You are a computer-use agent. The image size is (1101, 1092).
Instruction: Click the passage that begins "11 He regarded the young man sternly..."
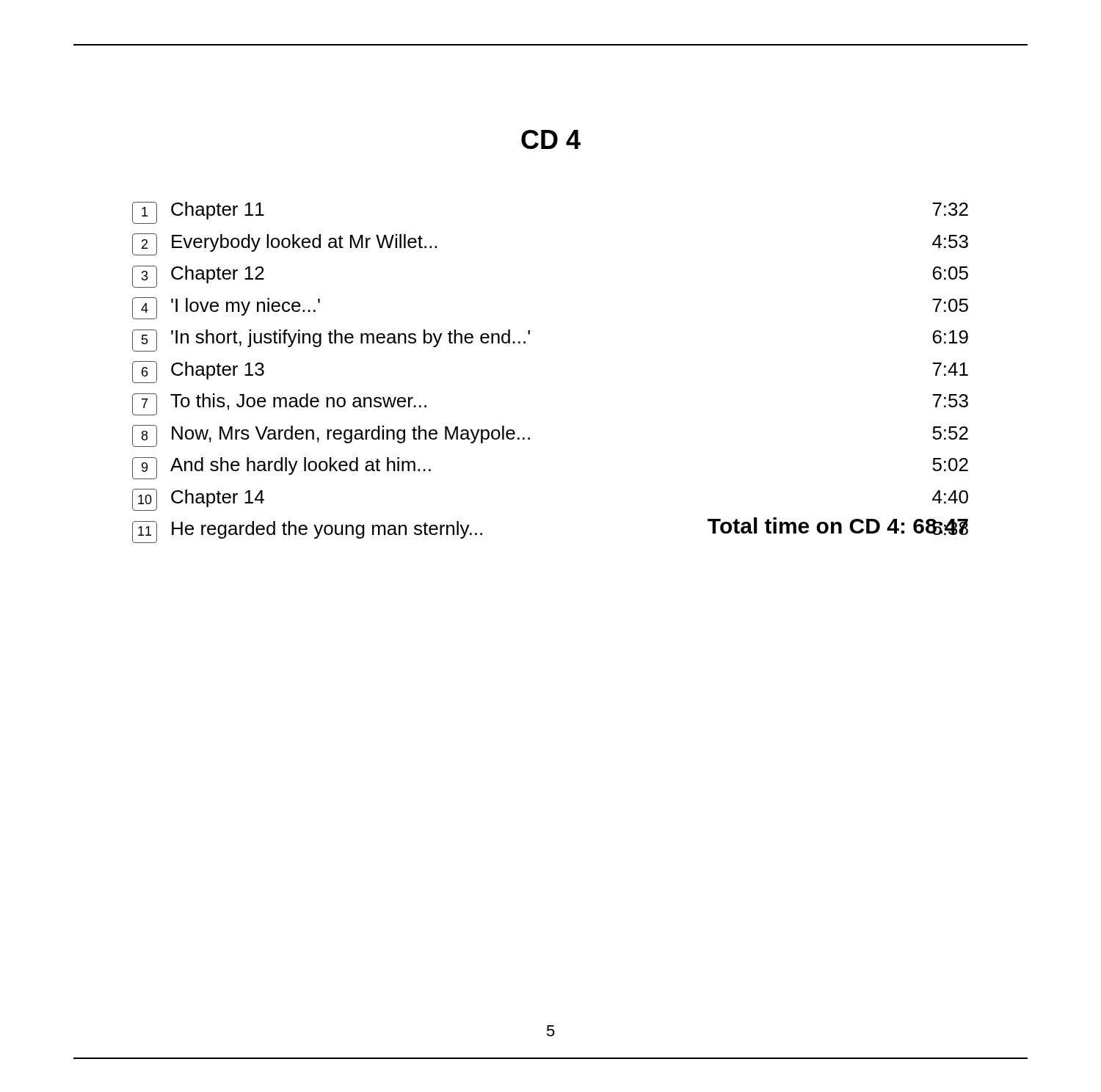303,529
